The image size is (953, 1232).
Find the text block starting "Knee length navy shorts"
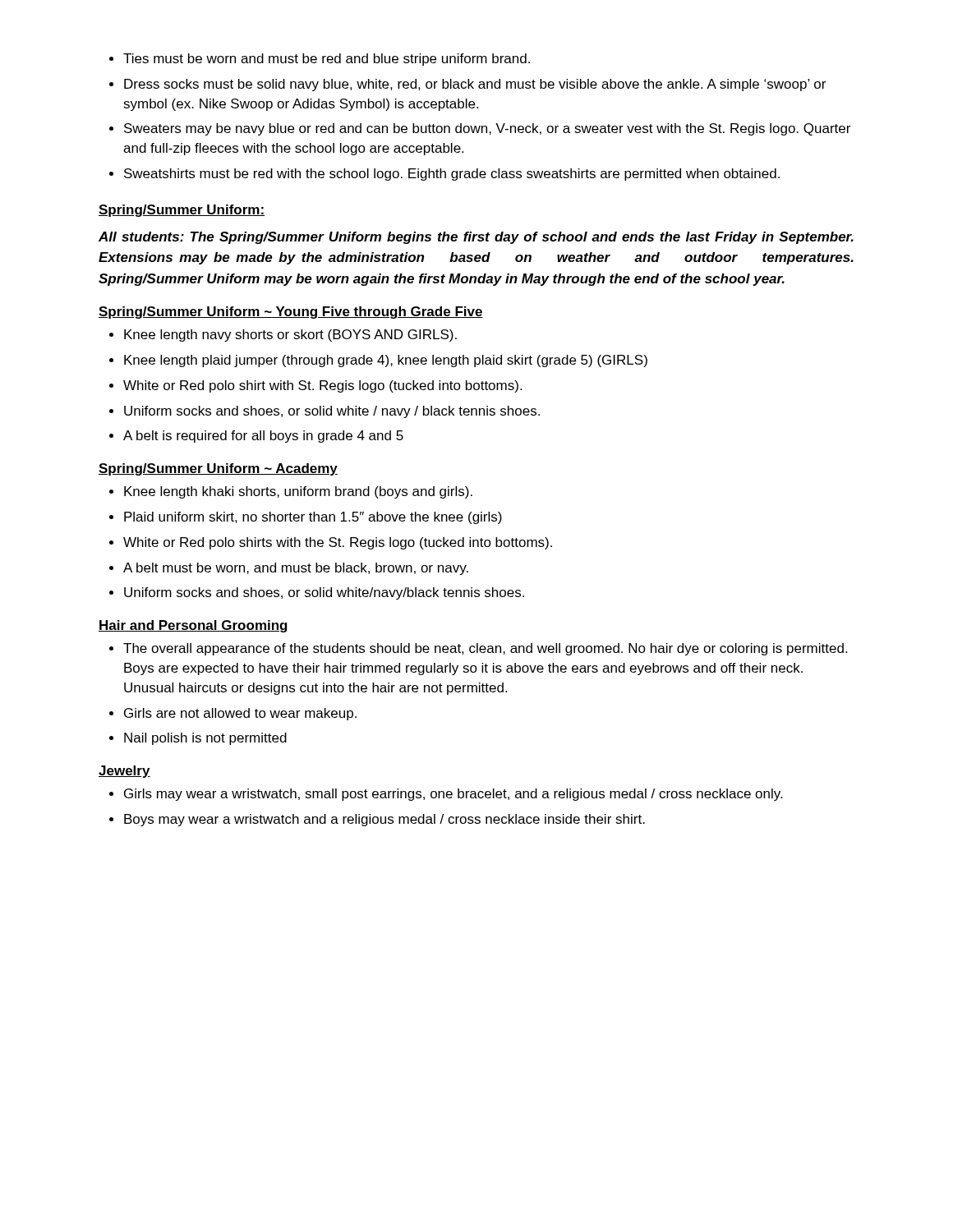pyautogui.click(x=291, y=335)
